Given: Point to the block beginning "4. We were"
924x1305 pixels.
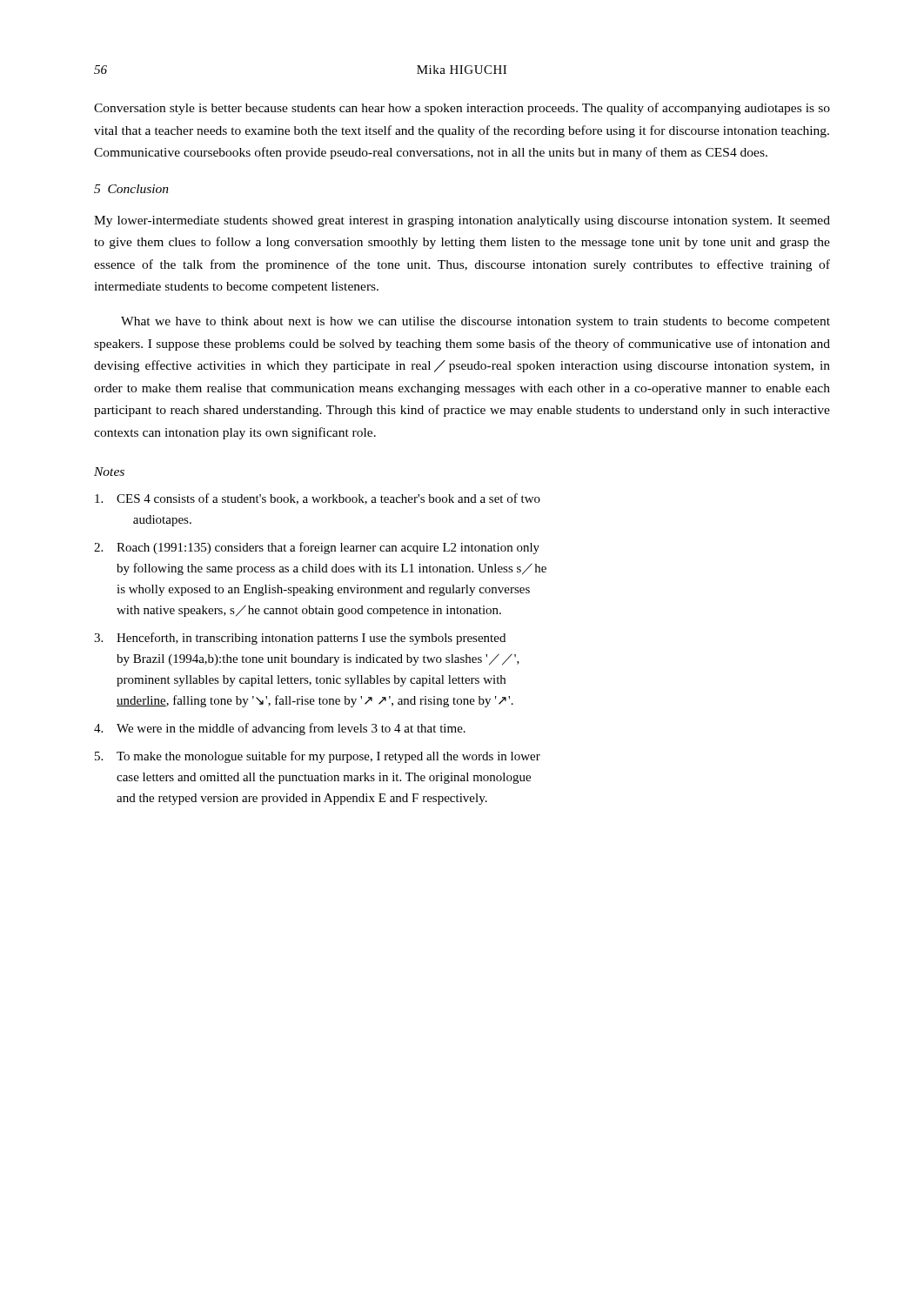Looking at the screenshot, I should coord(462,728).
